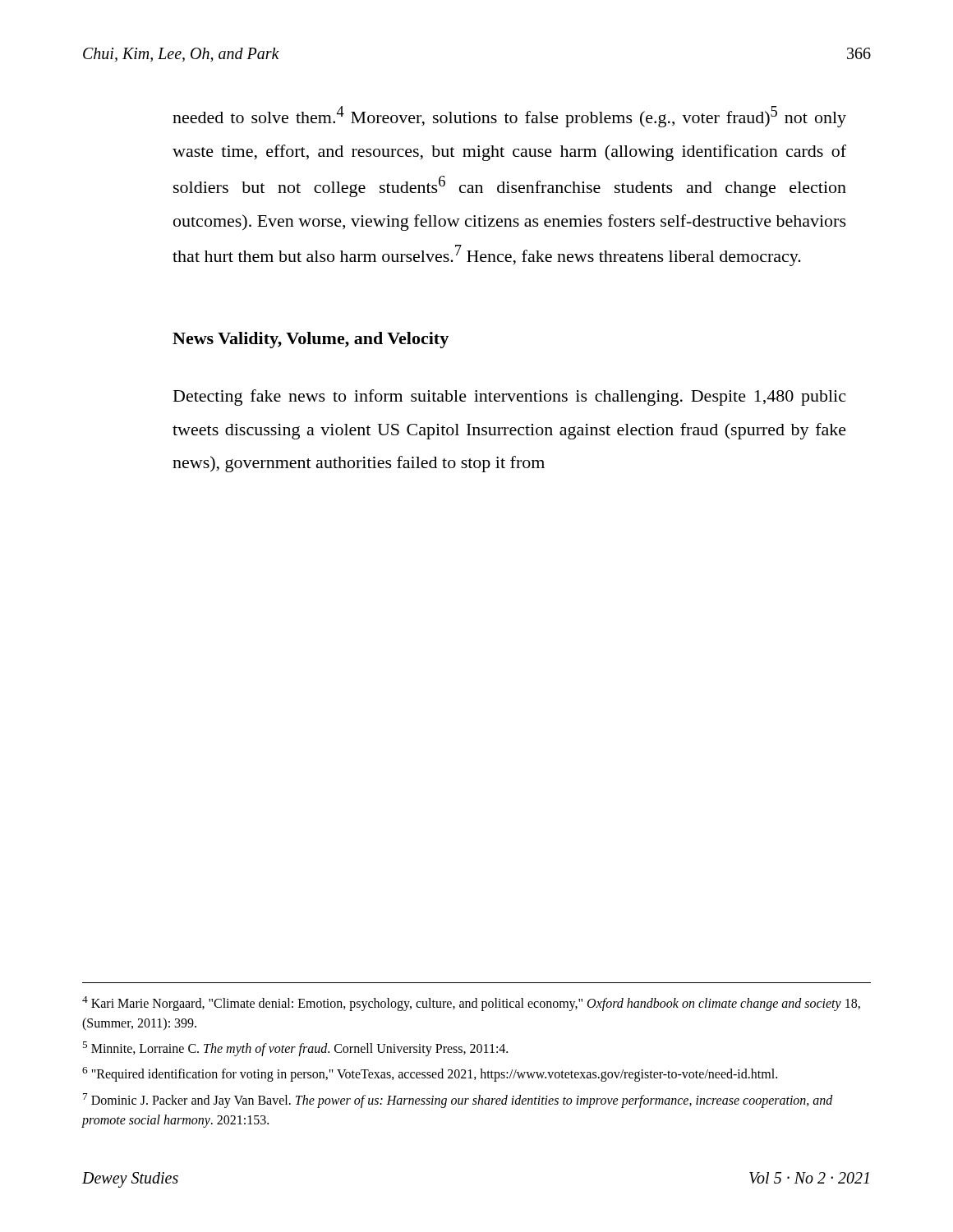Select the footnote that reads "4 Kari Marie Norgaard, "Climate"
The image size is (953, 1232).
pos(471,1011)
